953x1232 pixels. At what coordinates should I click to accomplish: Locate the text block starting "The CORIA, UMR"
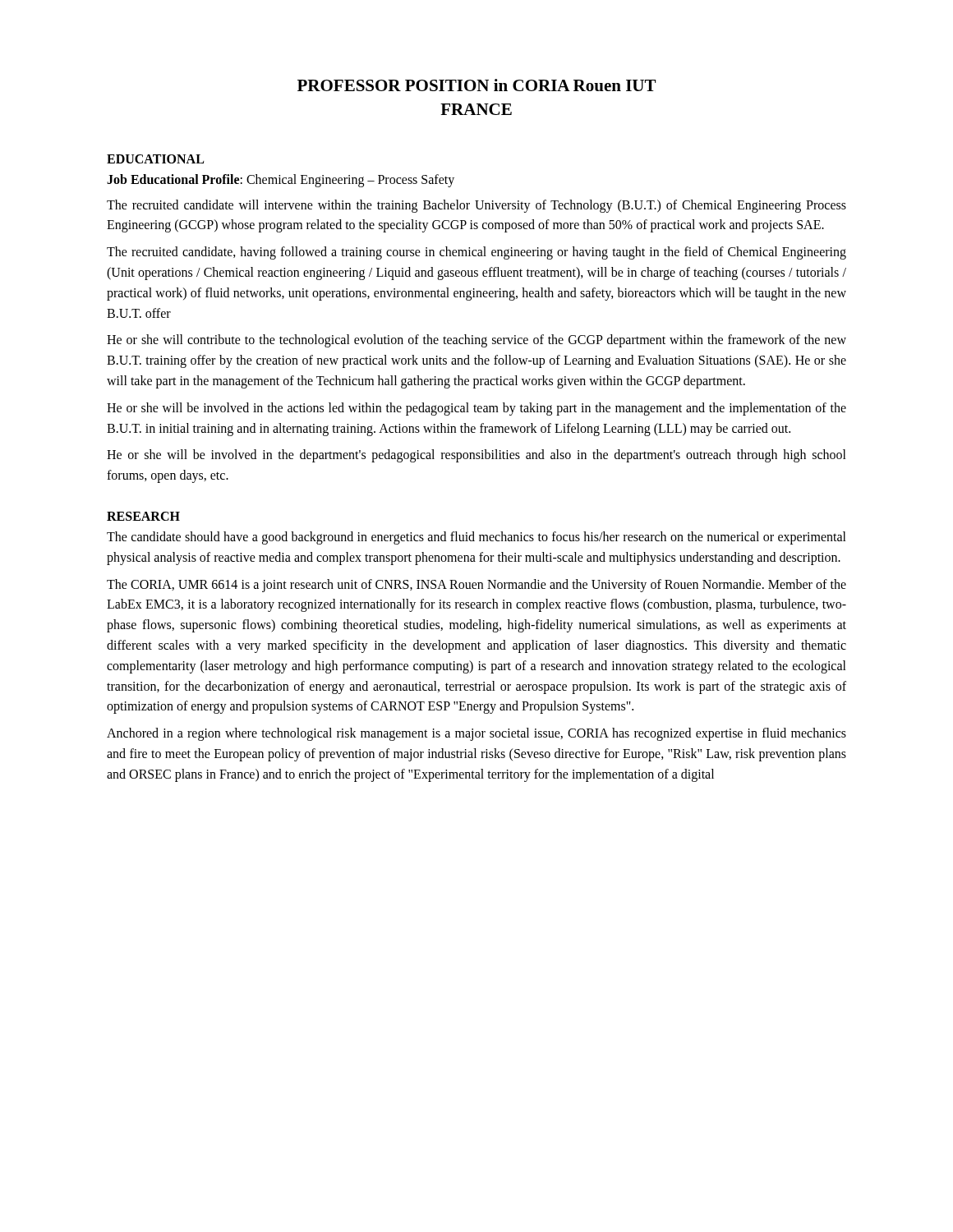[476, 645]
